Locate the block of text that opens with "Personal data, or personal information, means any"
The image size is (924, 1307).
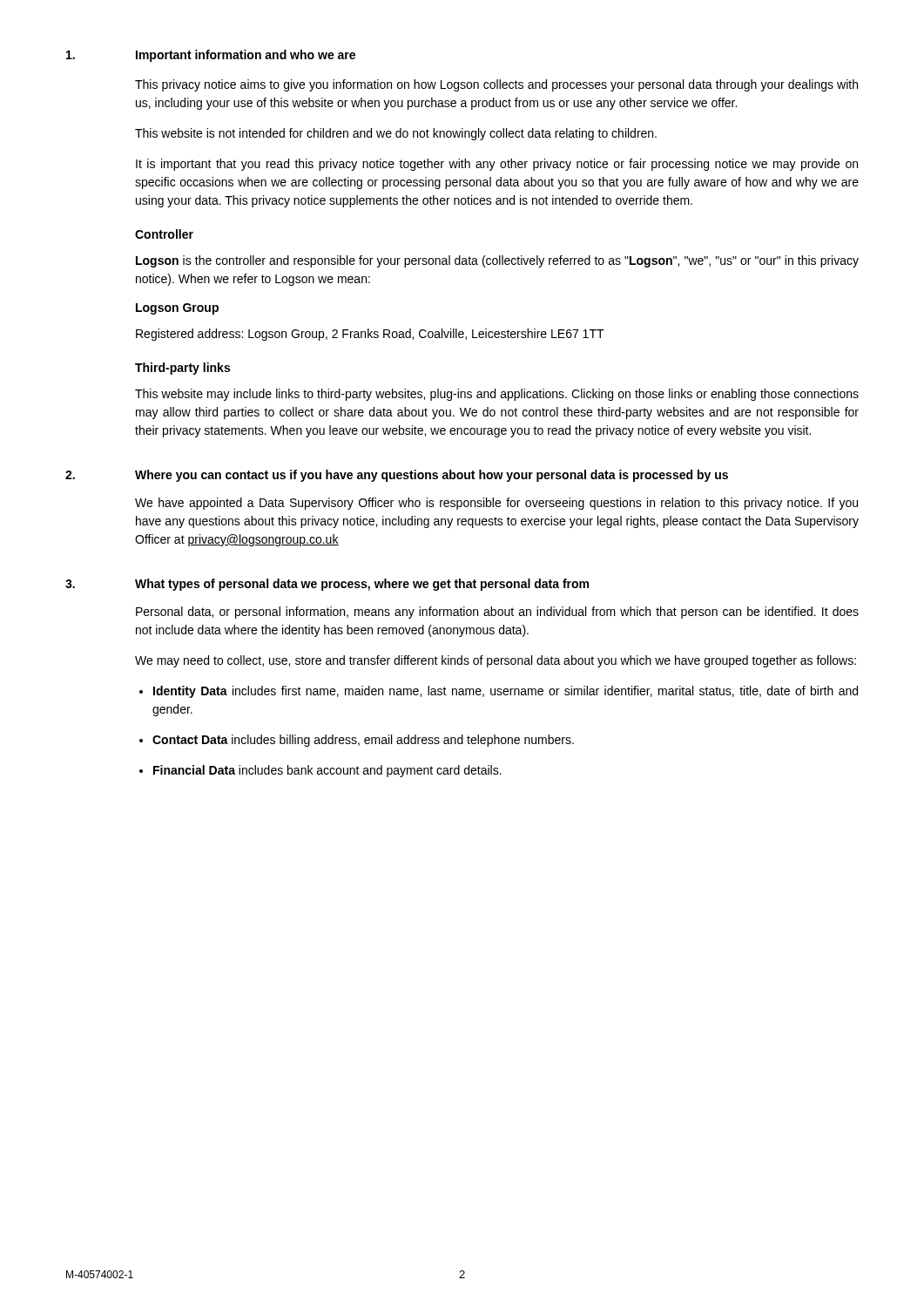(497, 621)
